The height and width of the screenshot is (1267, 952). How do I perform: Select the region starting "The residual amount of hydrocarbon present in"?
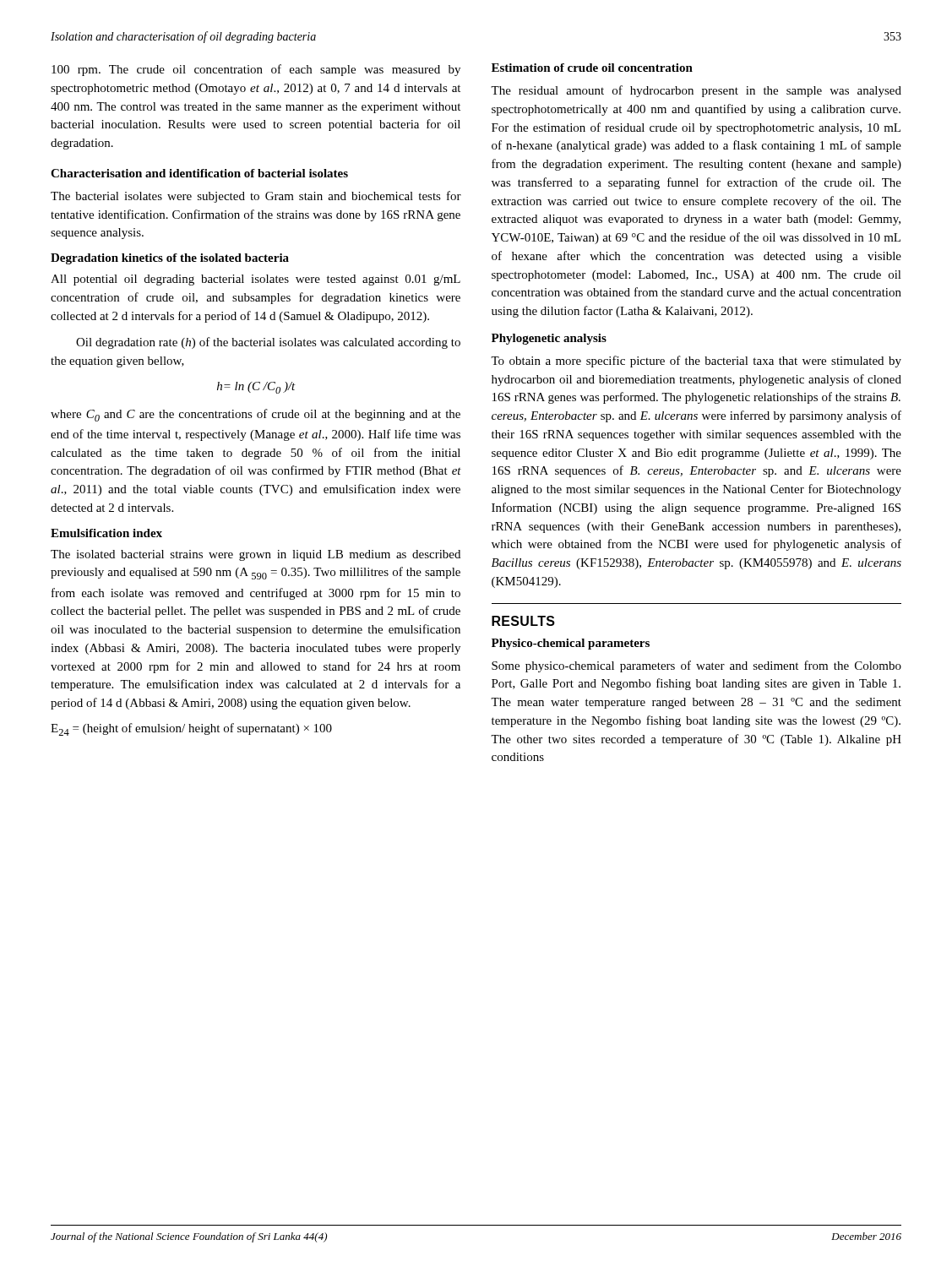point(696,201)
